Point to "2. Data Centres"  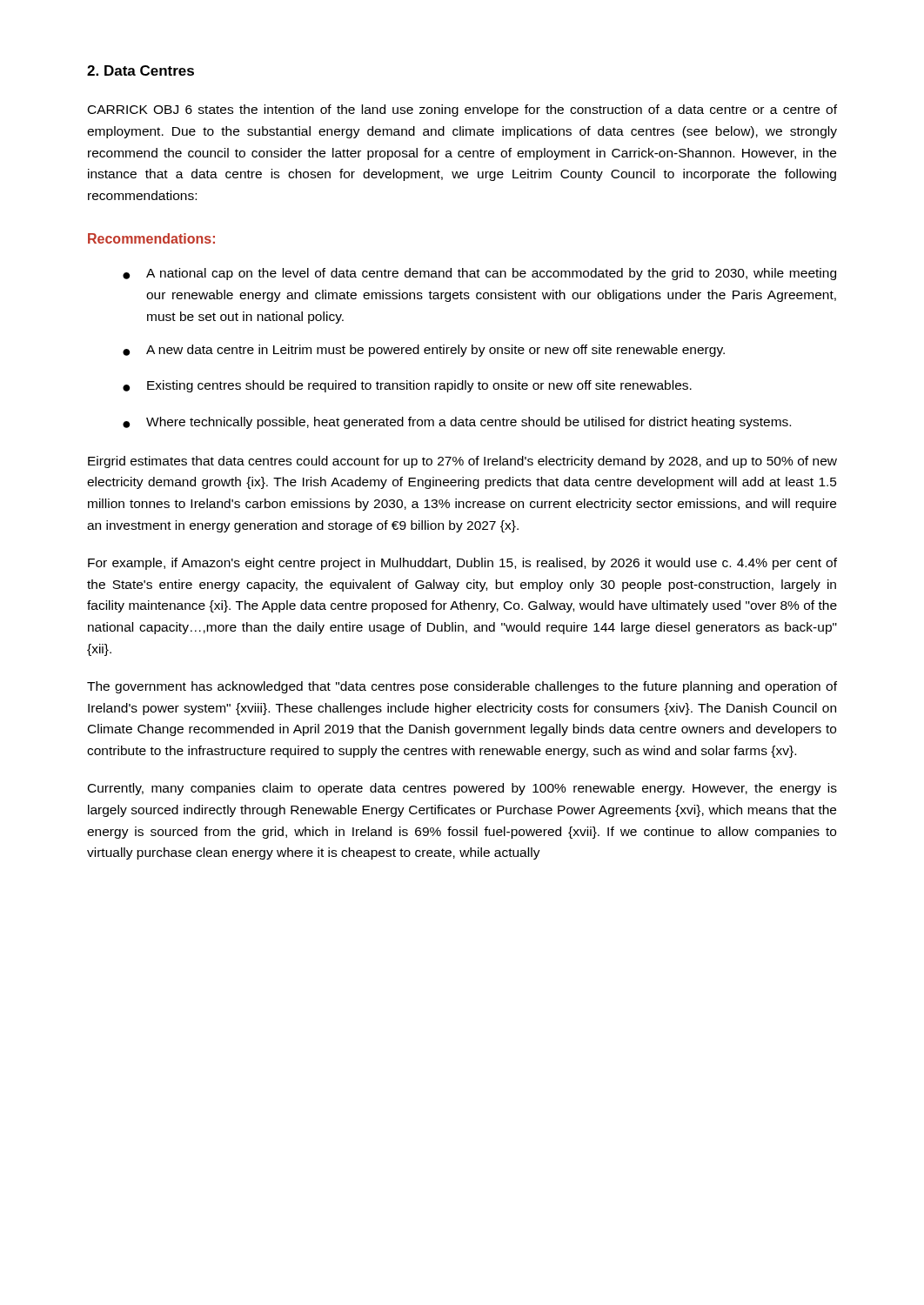pyautogui.click(x=141, y=71)
